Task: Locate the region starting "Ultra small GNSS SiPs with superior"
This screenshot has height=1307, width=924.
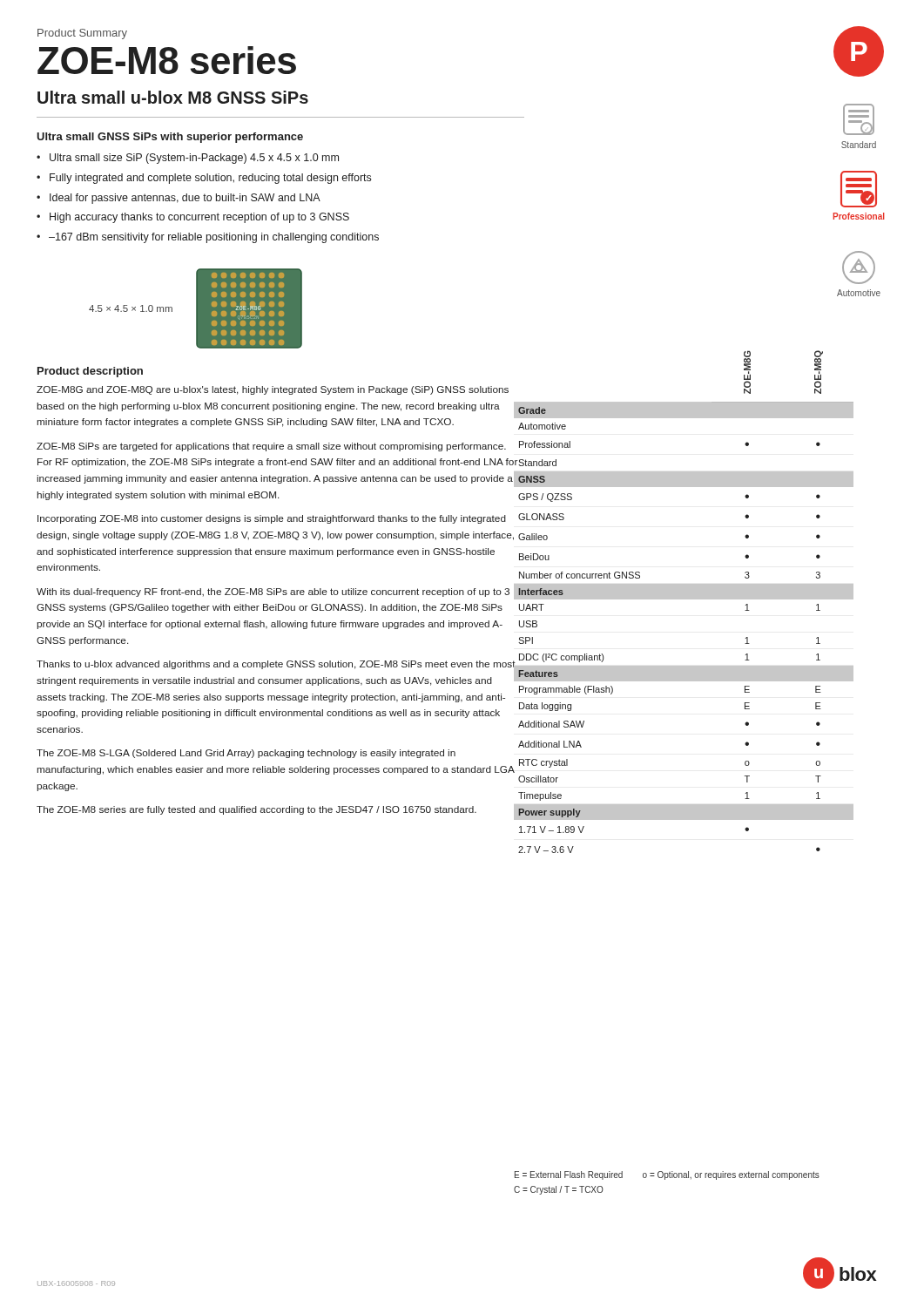Action: tap(170, 137)
